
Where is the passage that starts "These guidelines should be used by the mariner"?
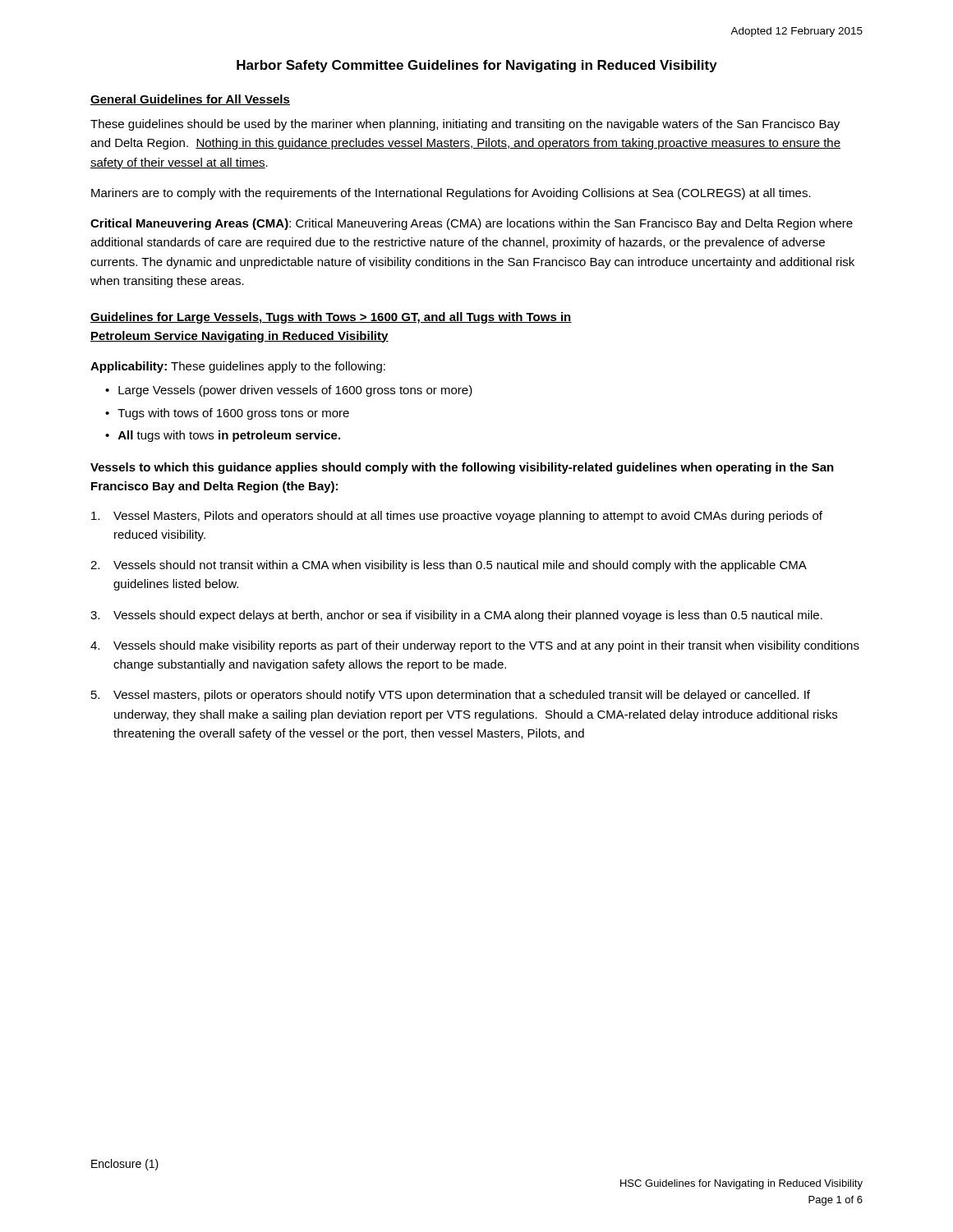point(465,143)
